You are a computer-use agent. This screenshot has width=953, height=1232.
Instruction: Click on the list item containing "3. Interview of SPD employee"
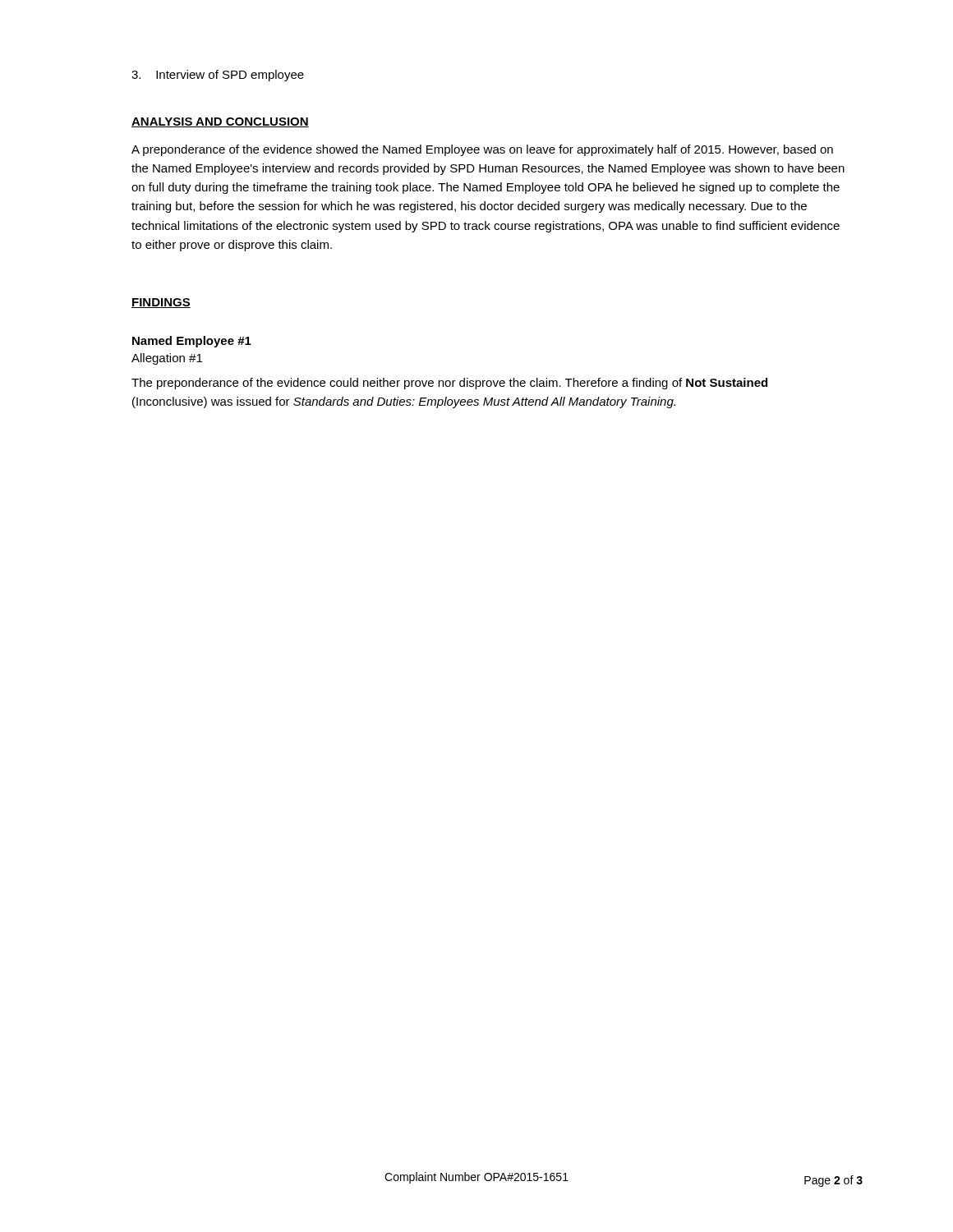pyautogui.click(x=218, y=74)
